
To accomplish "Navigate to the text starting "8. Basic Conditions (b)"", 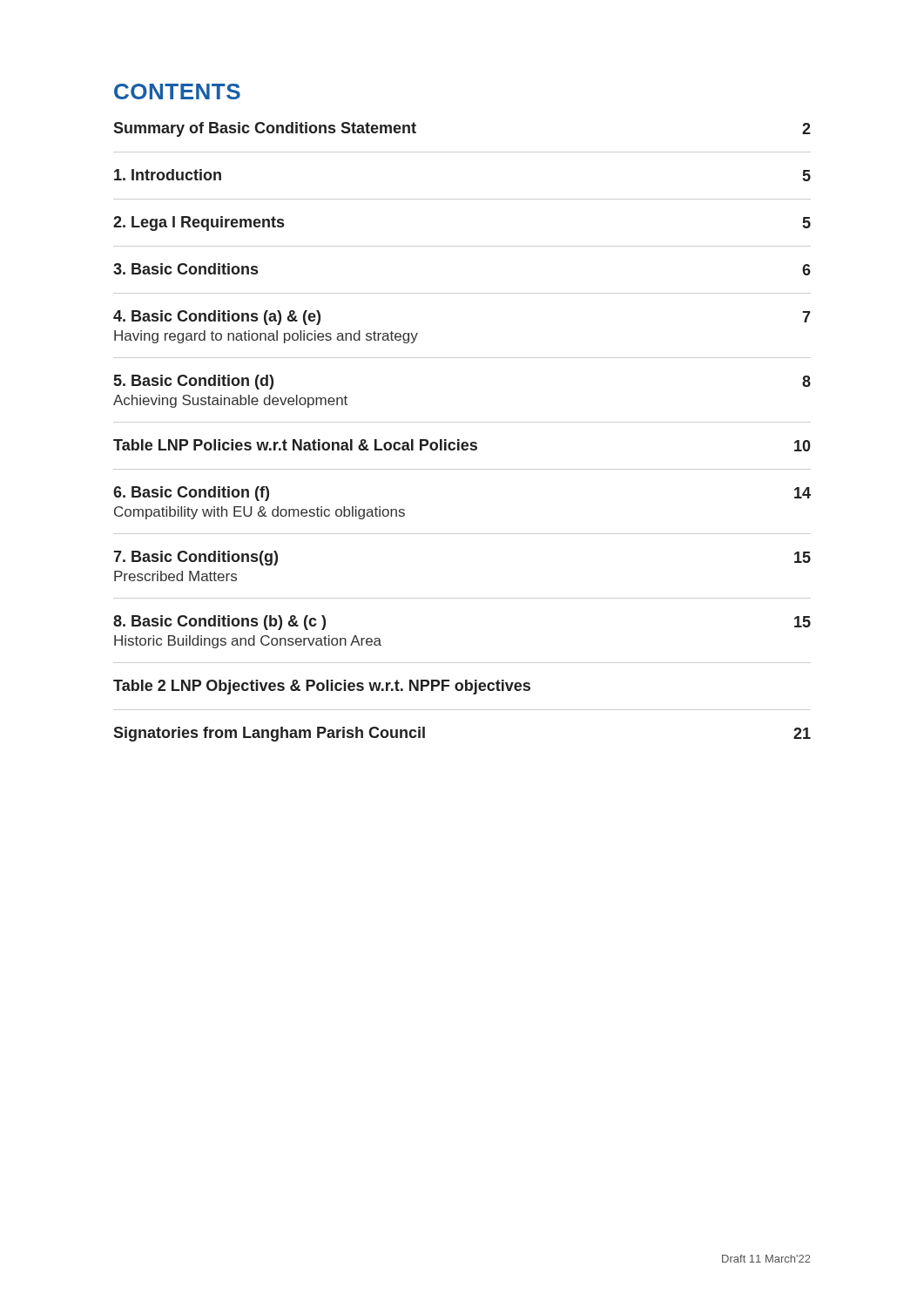I will pos(219,623).
